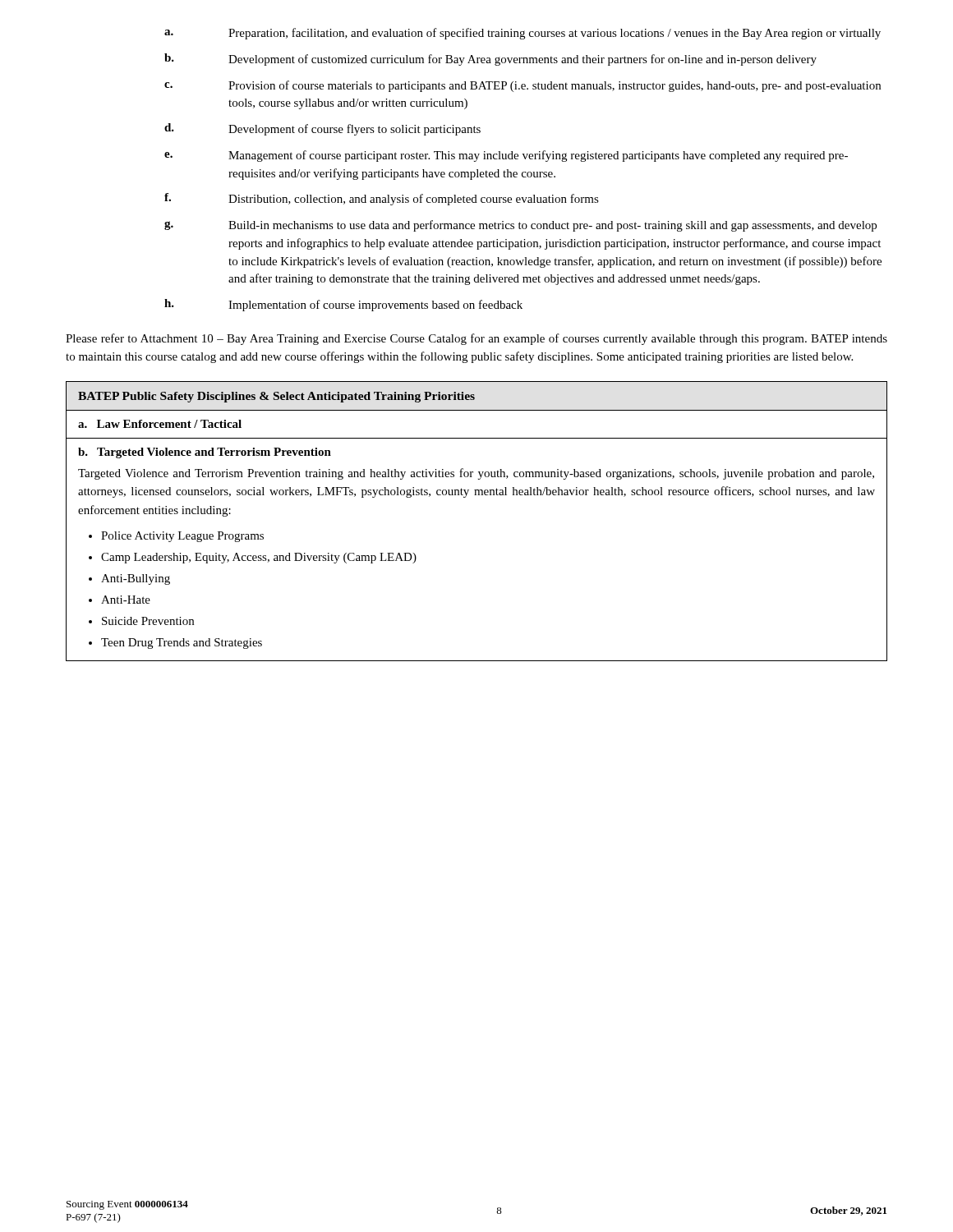Find the list item with the text "f. Distribution, collection, and analysis"
Image resolution: width=953 pixels, height=1232 pixels.
click(x=476, y=200)
